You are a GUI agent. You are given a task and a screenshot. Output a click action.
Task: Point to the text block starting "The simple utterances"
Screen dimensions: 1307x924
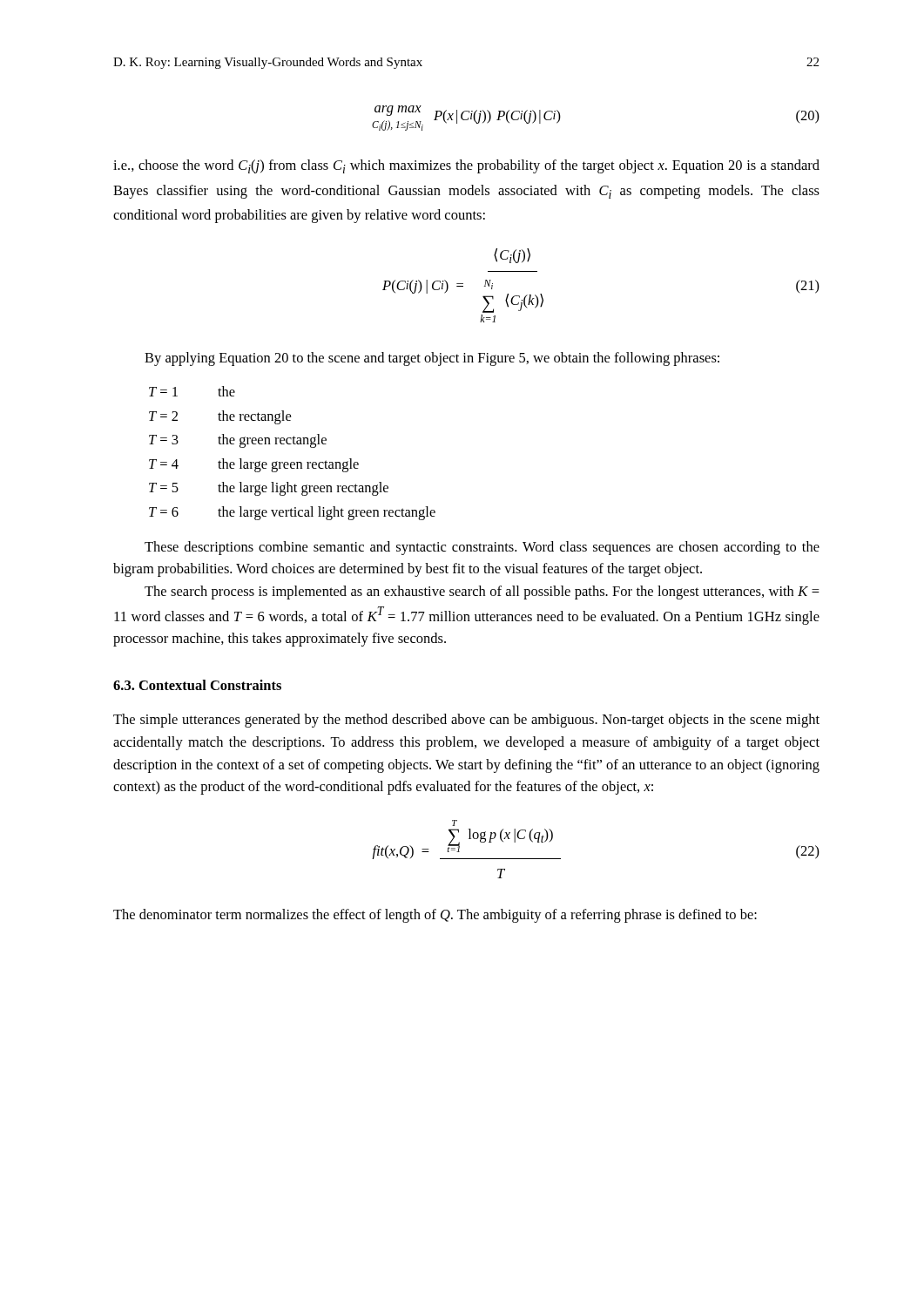coord(466,753)
